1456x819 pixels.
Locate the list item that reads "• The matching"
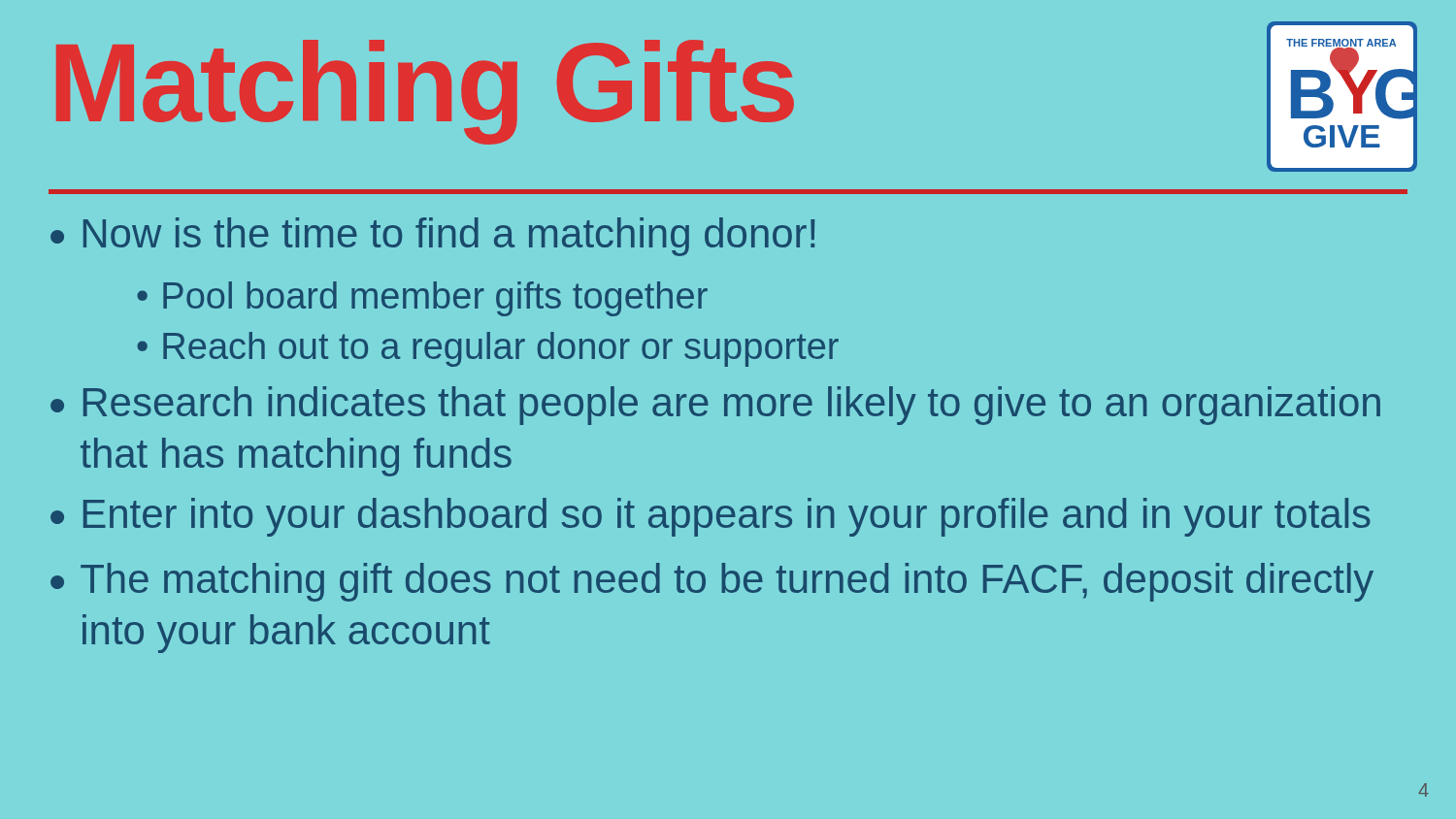click(728, 605)
